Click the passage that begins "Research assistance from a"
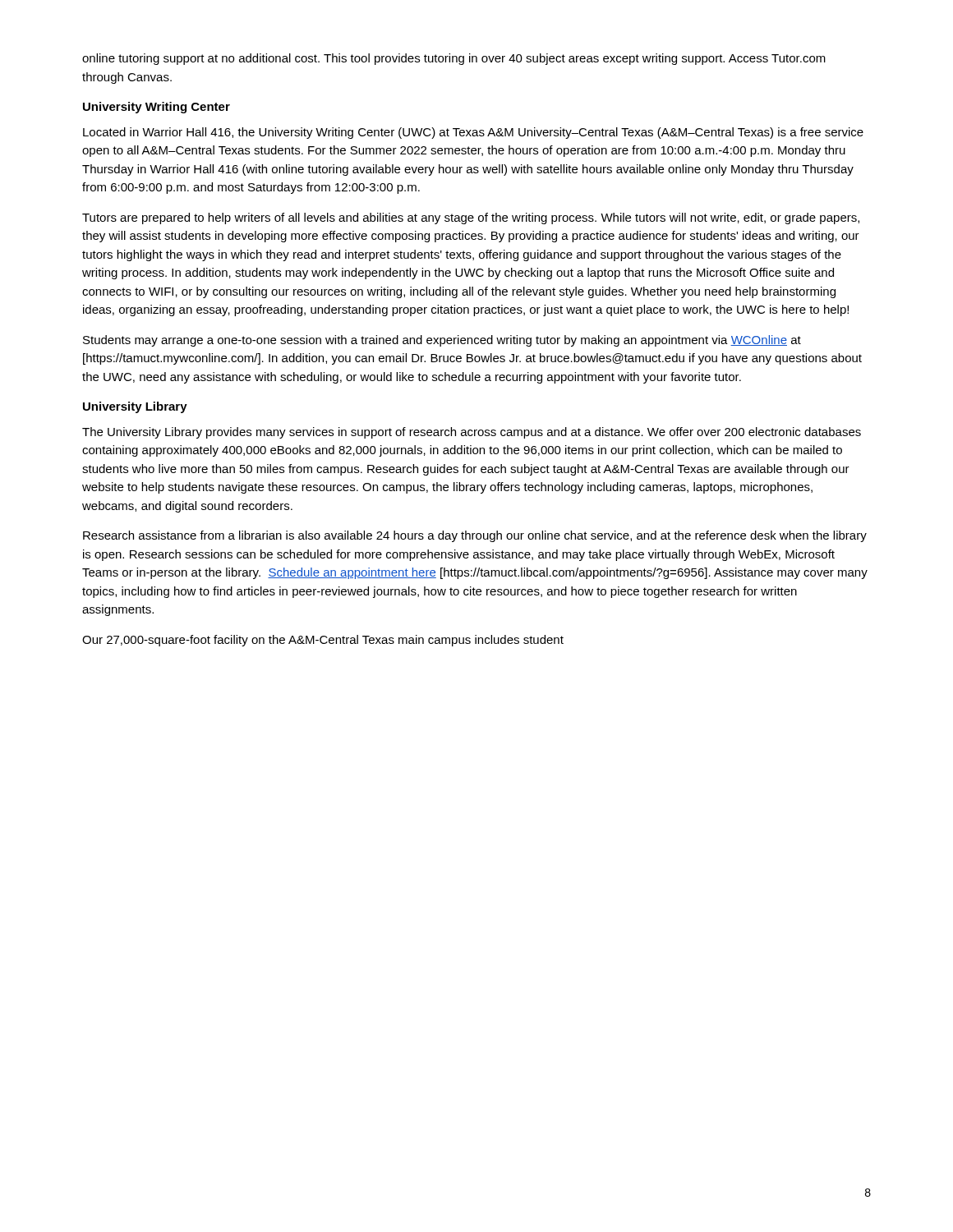The height and width of the screenshot is (1232, 953). pos(475,572)
